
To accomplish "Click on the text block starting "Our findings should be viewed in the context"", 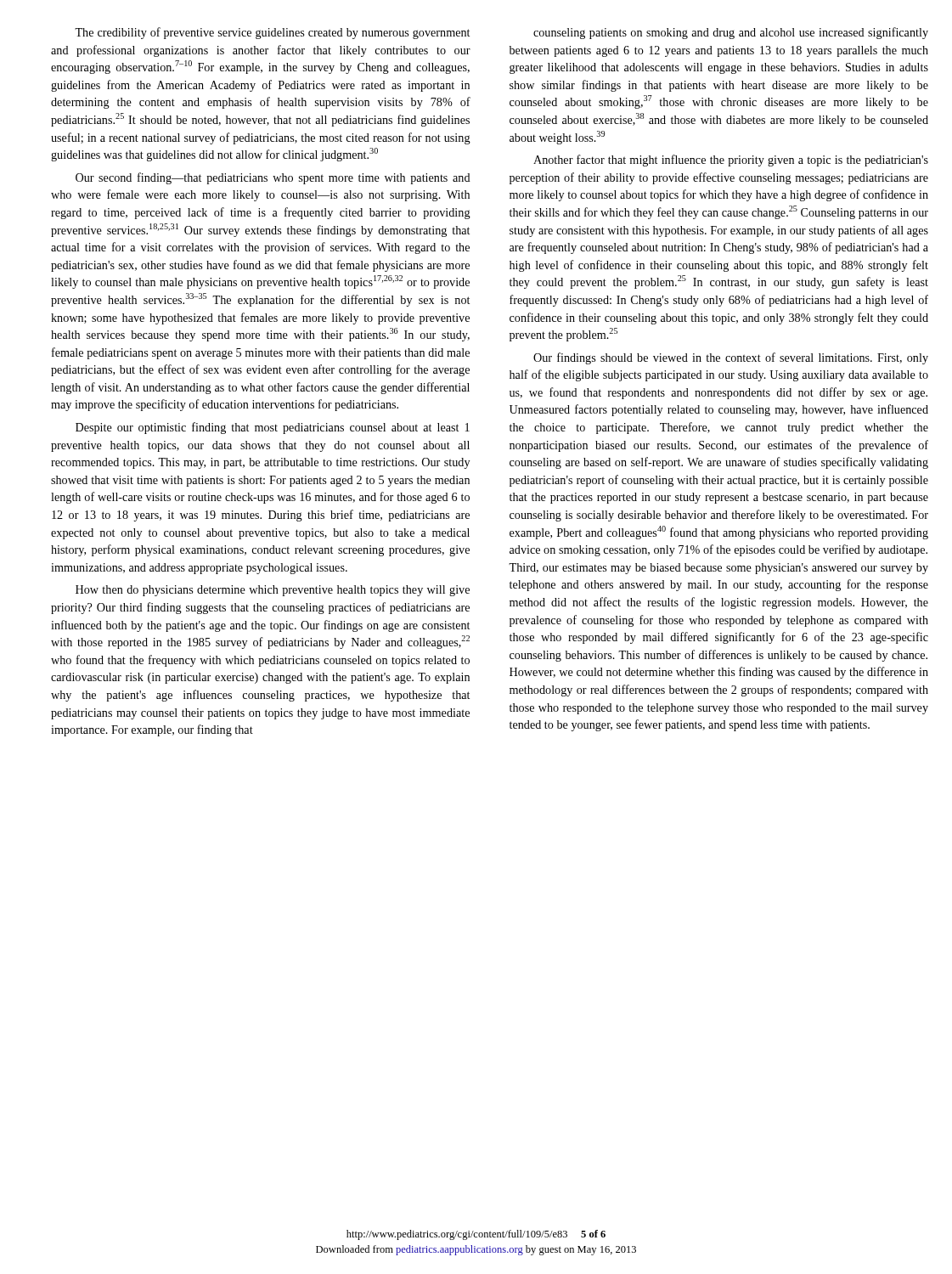I will pos(719,541).
